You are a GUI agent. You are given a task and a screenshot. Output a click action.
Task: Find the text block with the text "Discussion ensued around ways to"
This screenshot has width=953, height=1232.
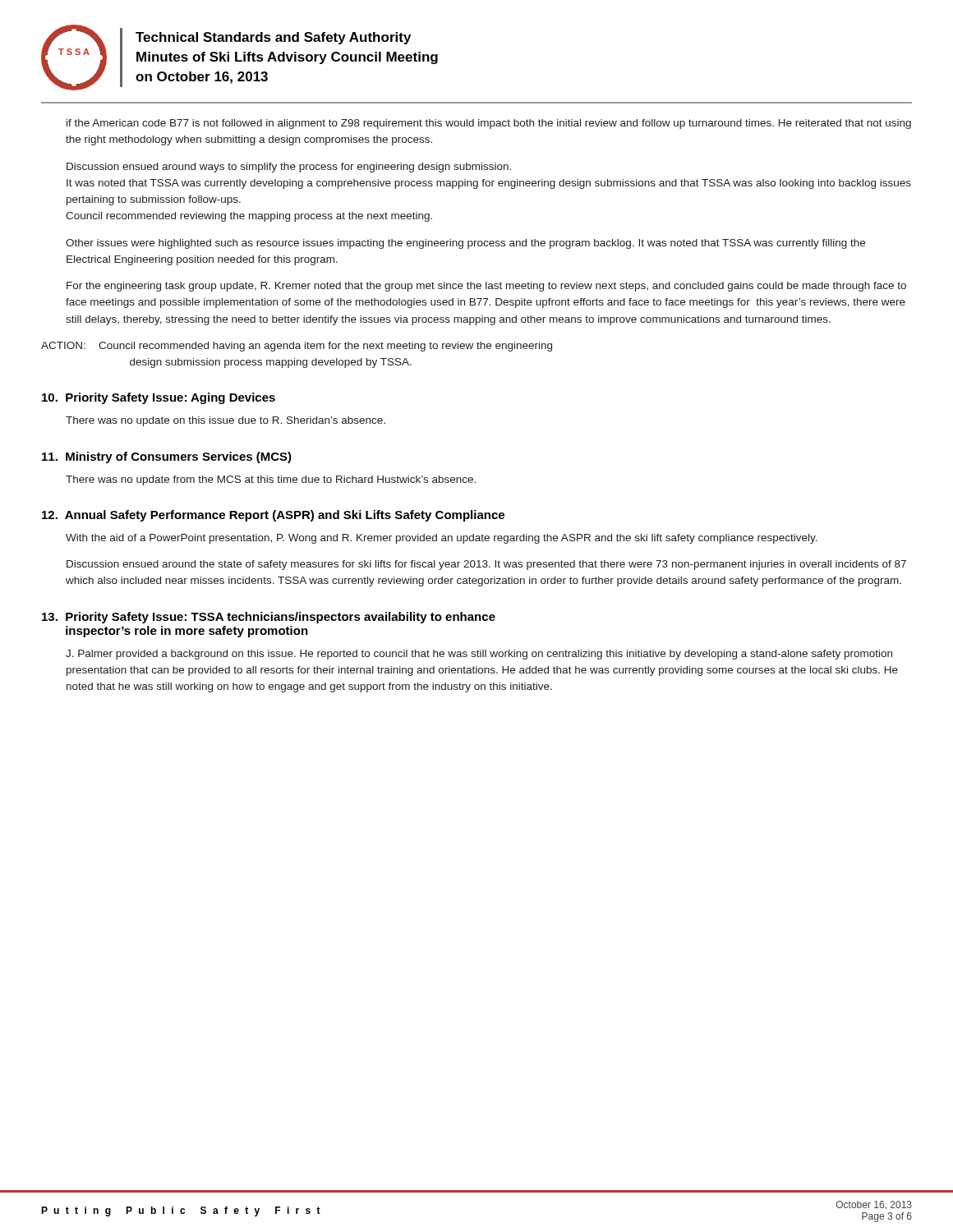[488, 191]
